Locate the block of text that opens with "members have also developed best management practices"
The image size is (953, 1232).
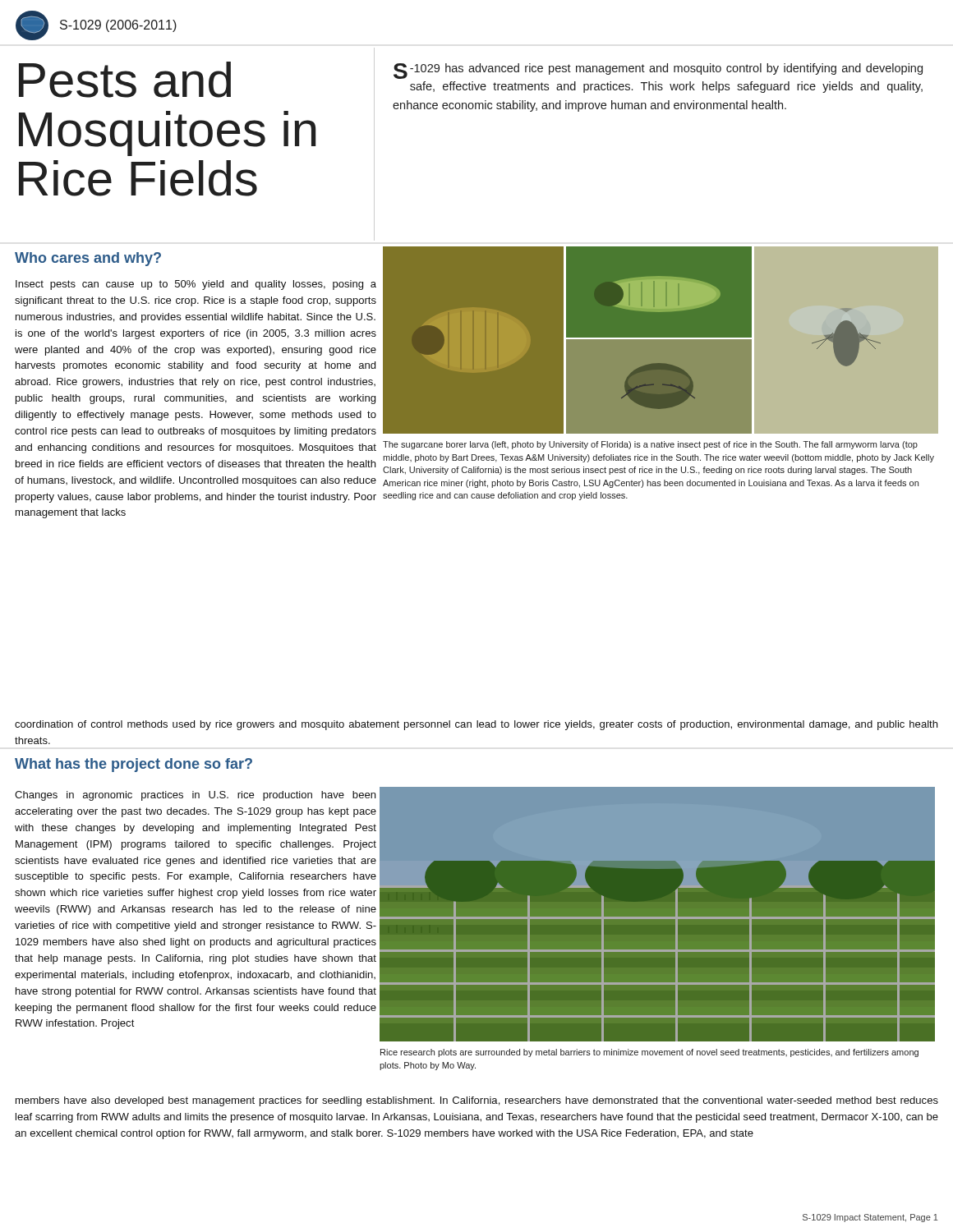click(476, 1116)
